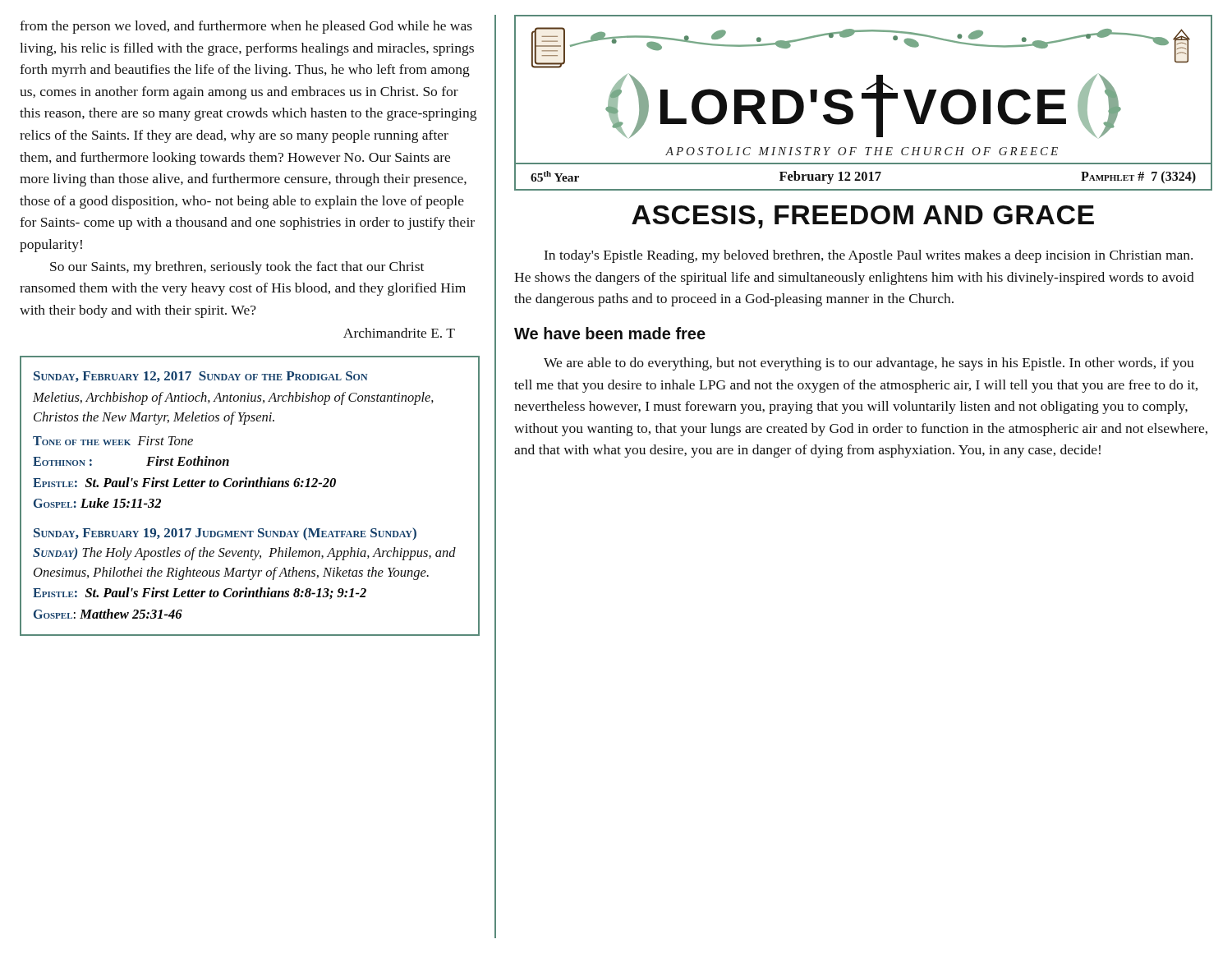
Task: Click on the table containing "Sunday, February 12,"
Action: [250, 496]
